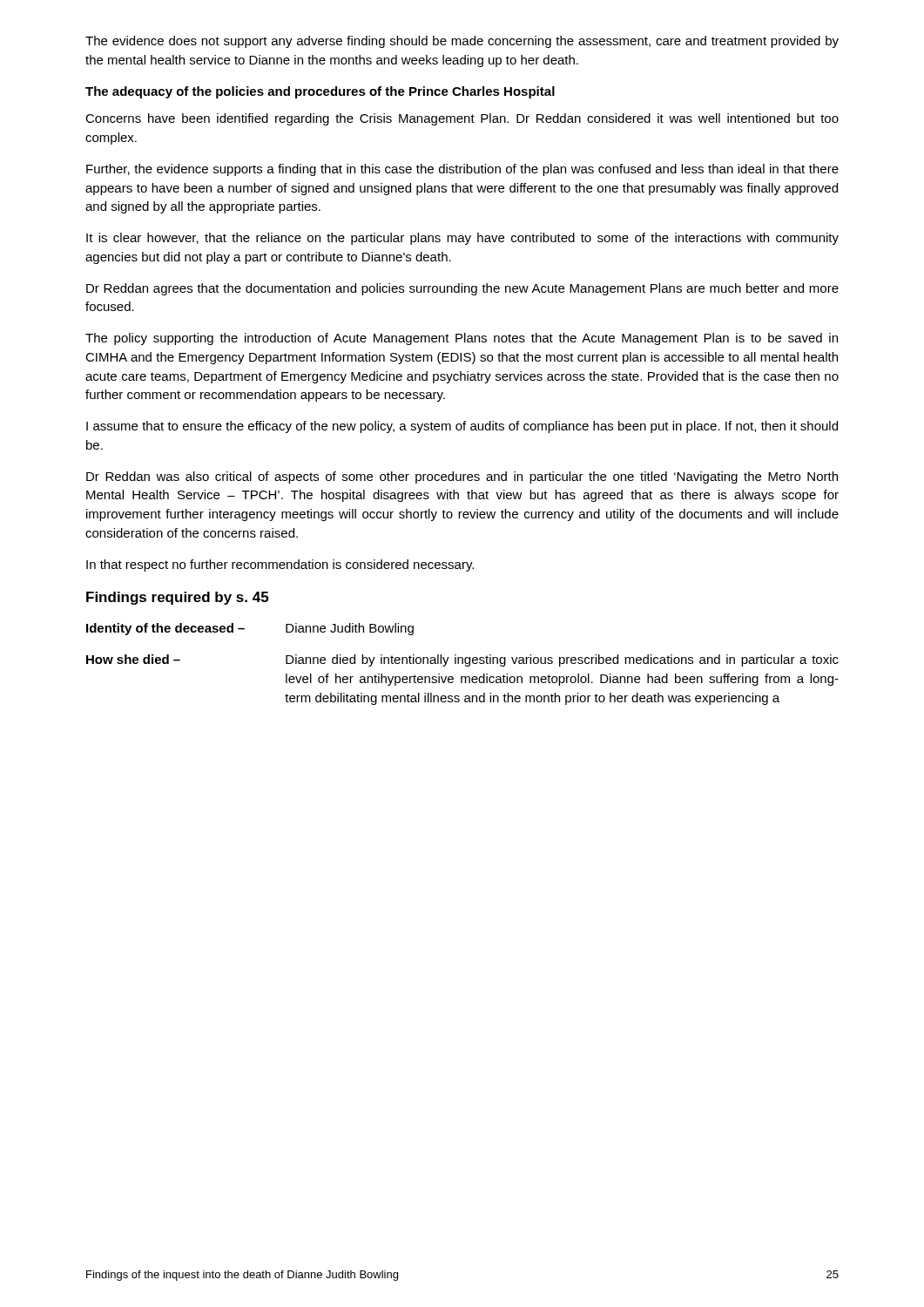Image resolution: width=924 pixels, height=1307 pixels.
Task: Click the passage that begins "I assume that to ensure the efficacy of"
Action: click(462, 435)
